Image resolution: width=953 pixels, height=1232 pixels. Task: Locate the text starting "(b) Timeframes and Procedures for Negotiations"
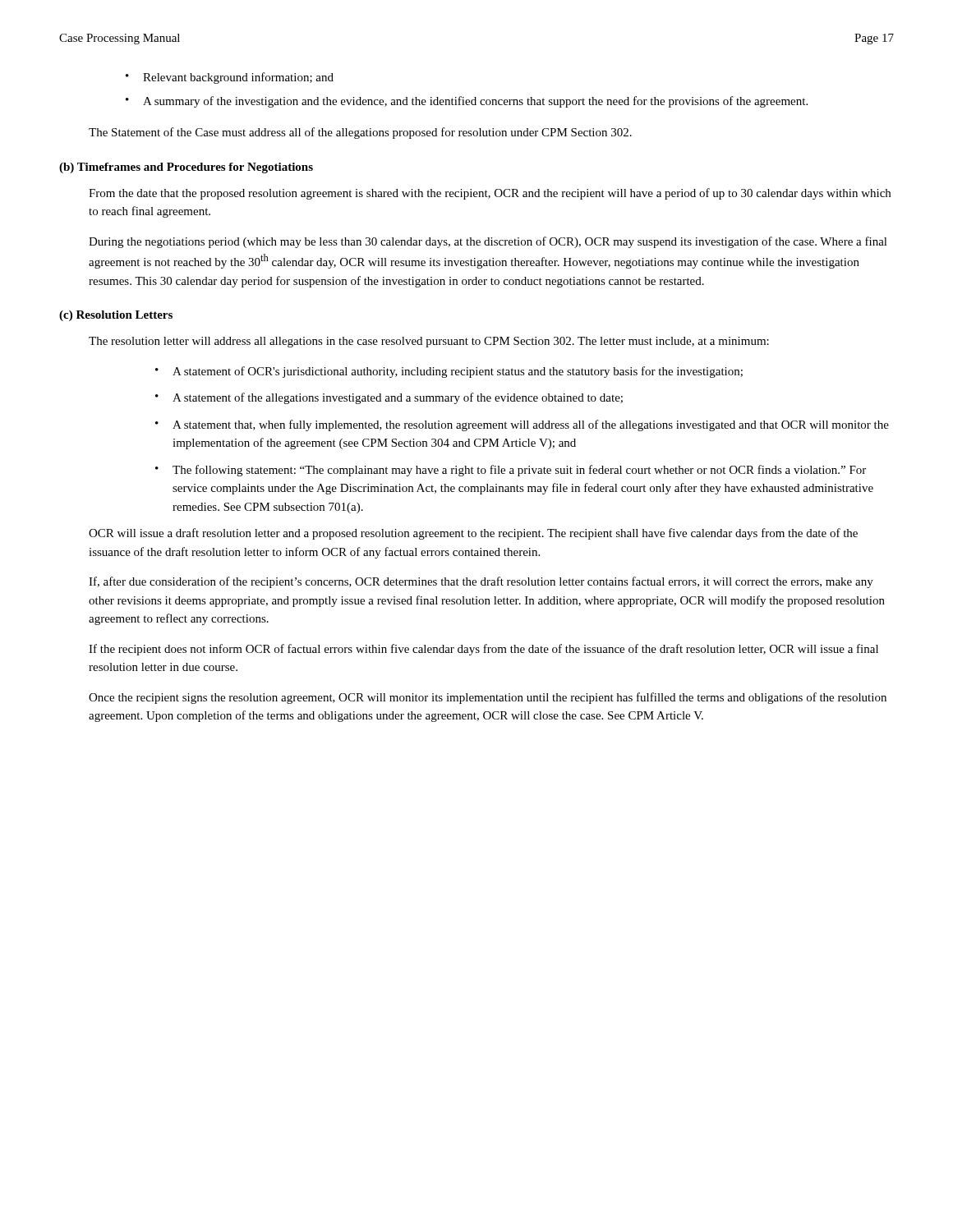[x=186, y=166]
